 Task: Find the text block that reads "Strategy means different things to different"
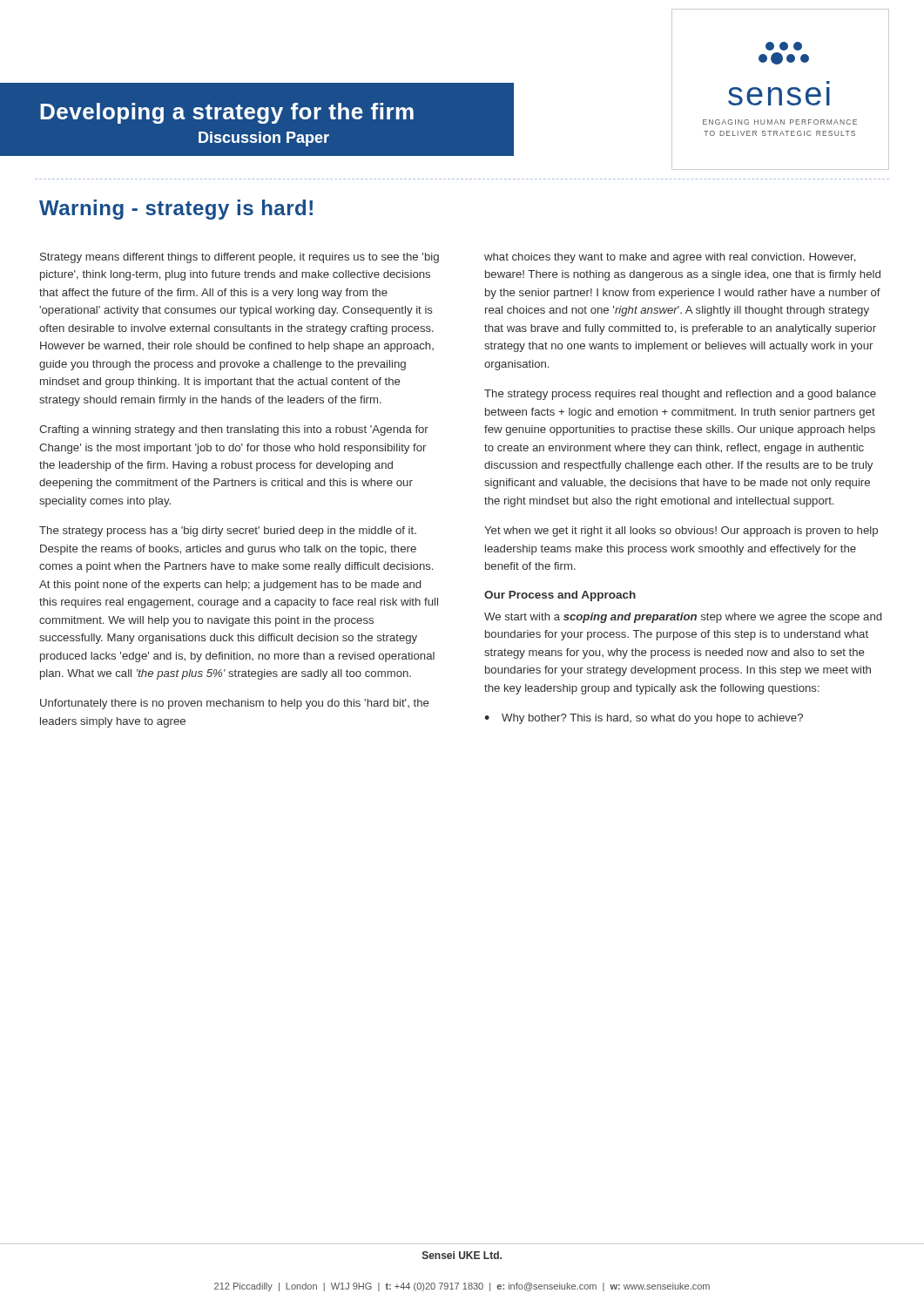(239, 328)
